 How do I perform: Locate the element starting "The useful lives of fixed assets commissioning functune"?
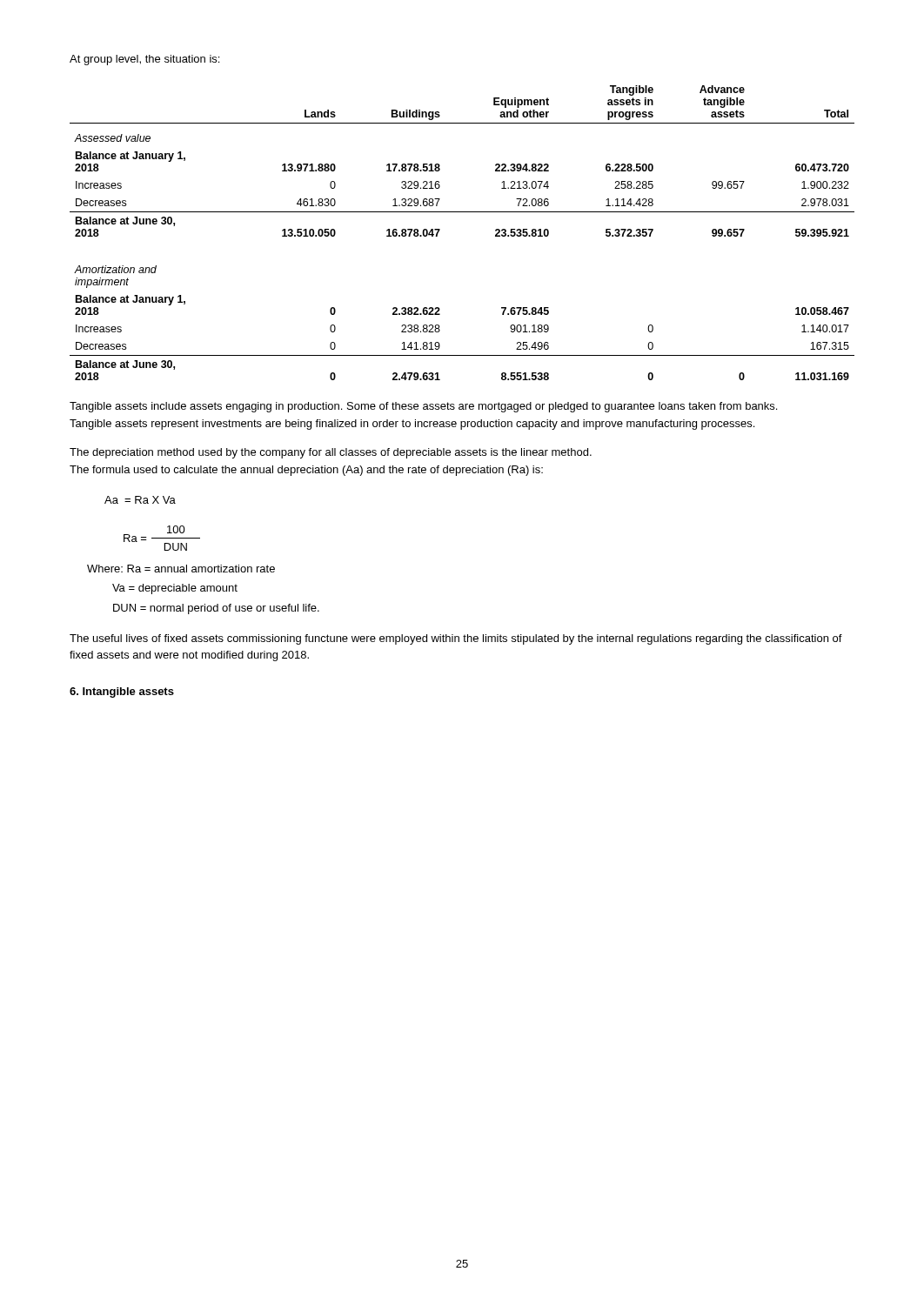tap(456, 646)
